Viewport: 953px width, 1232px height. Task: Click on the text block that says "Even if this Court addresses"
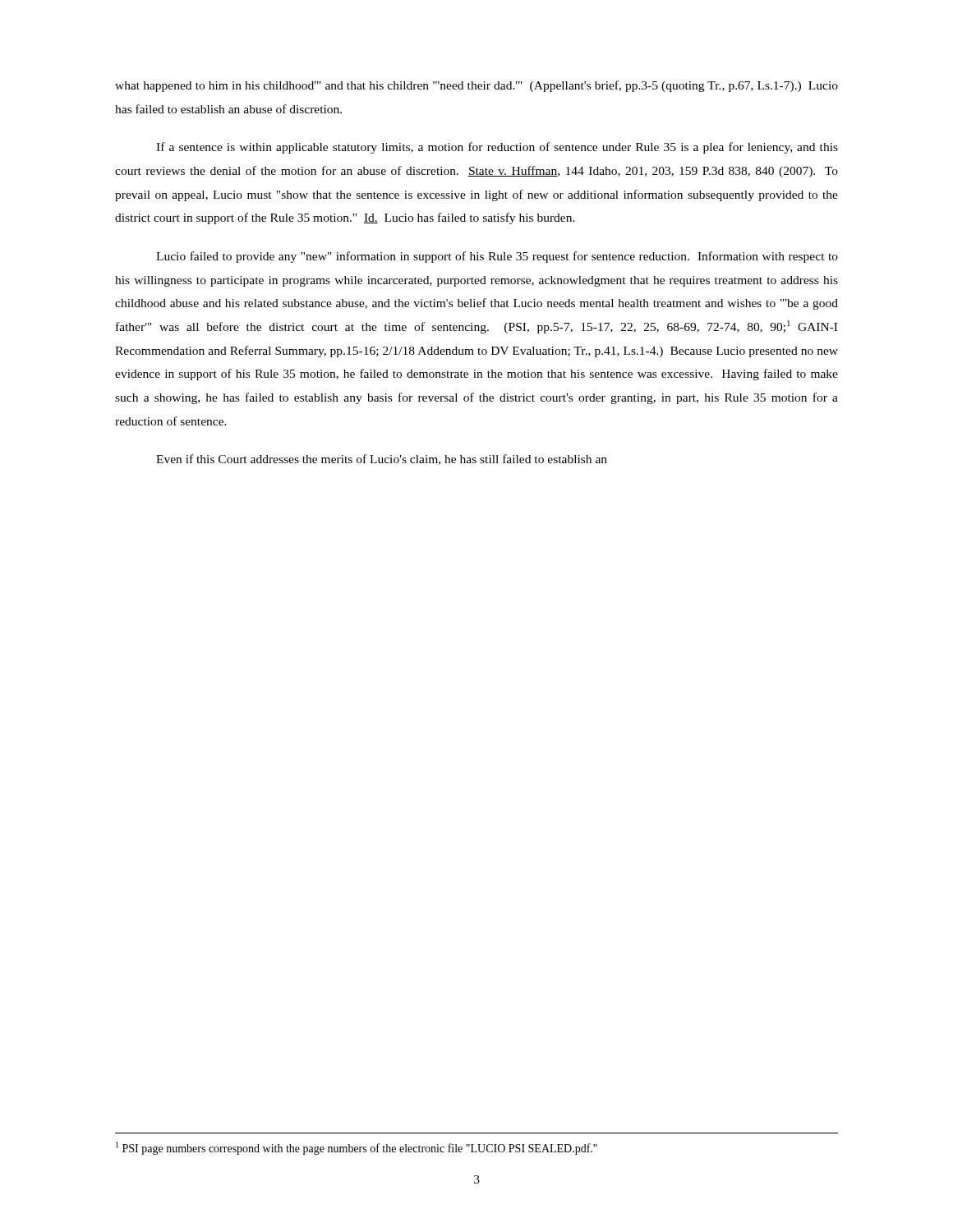point(382,459)
